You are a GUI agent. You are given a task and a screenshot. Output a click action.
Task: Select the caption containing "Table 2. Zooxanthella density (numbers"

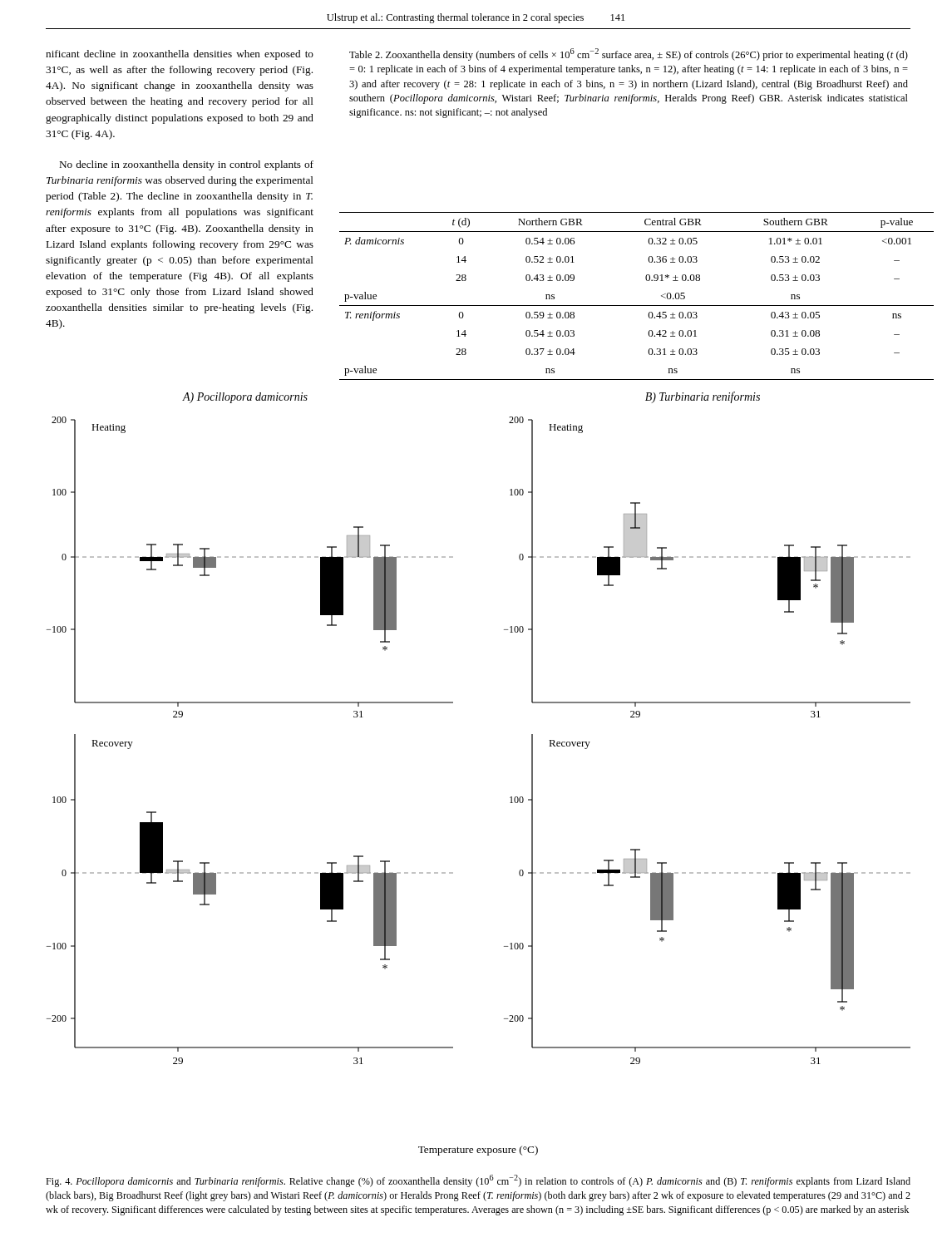629,82
